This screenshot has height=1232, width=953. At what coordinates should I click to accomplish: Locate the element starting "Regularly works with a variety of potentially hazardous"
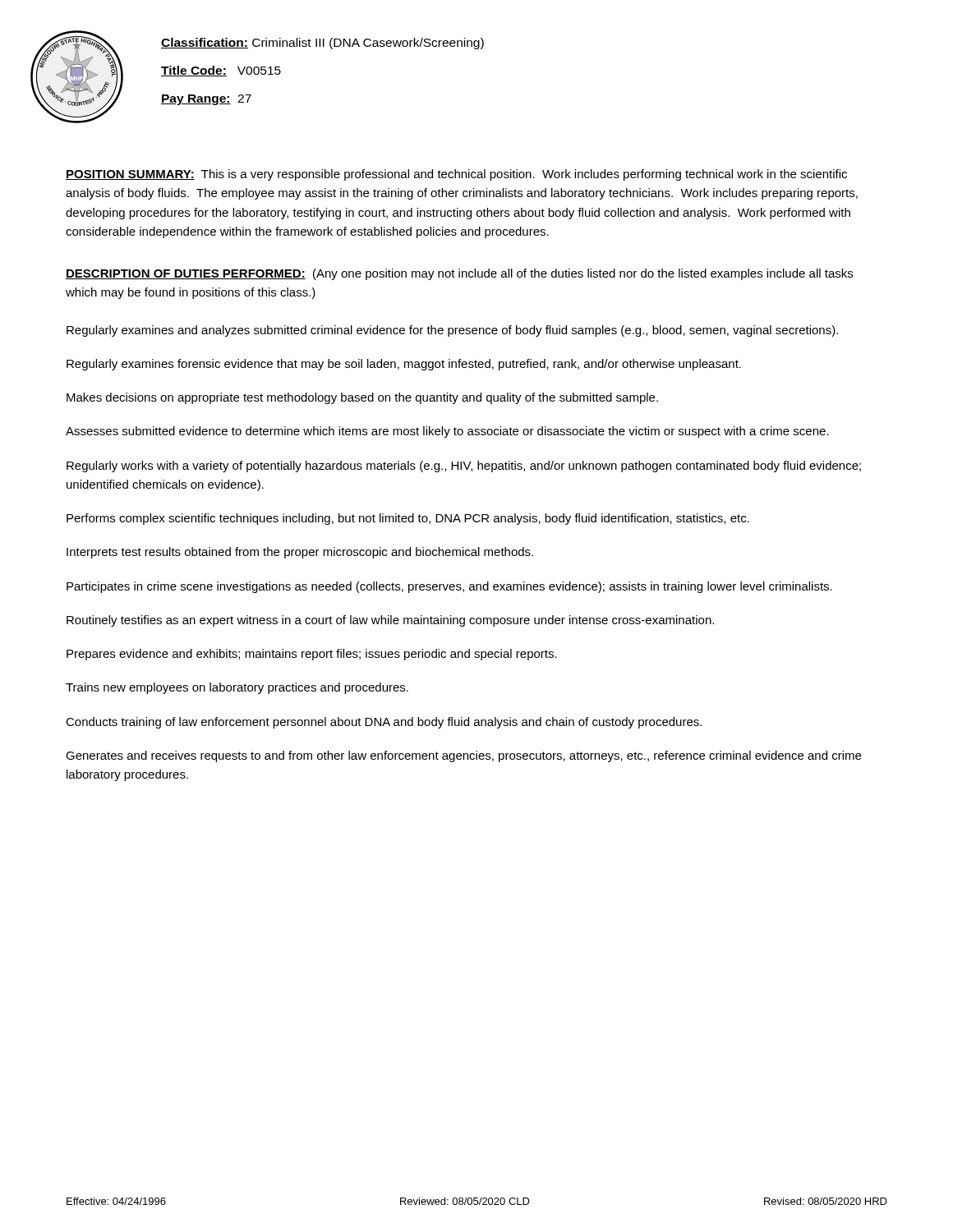click(x=464, y=474)
